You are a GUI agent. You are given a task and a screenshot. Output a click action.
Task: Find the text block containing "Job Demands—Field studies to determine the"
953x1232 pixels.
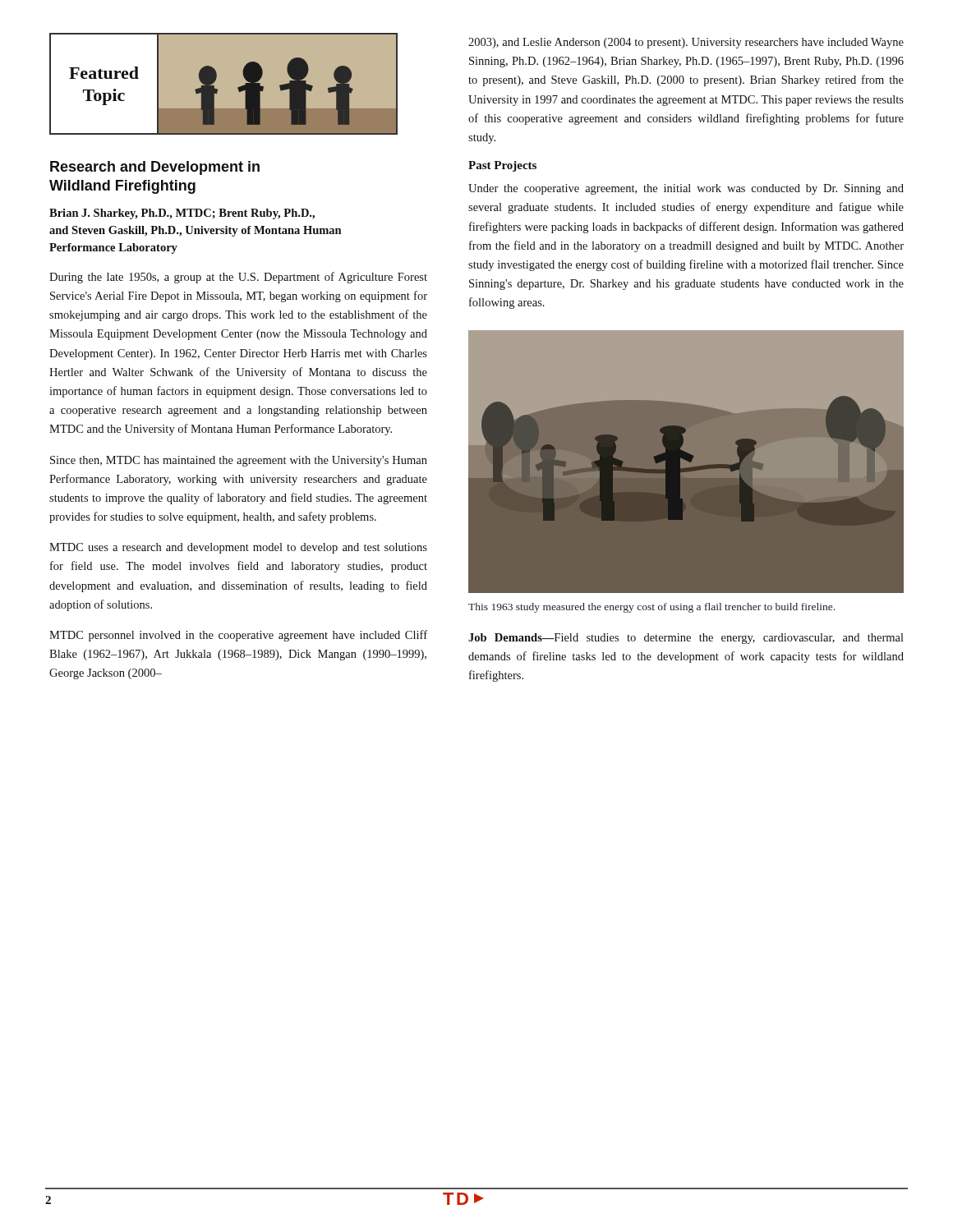[x=686, y=656]
